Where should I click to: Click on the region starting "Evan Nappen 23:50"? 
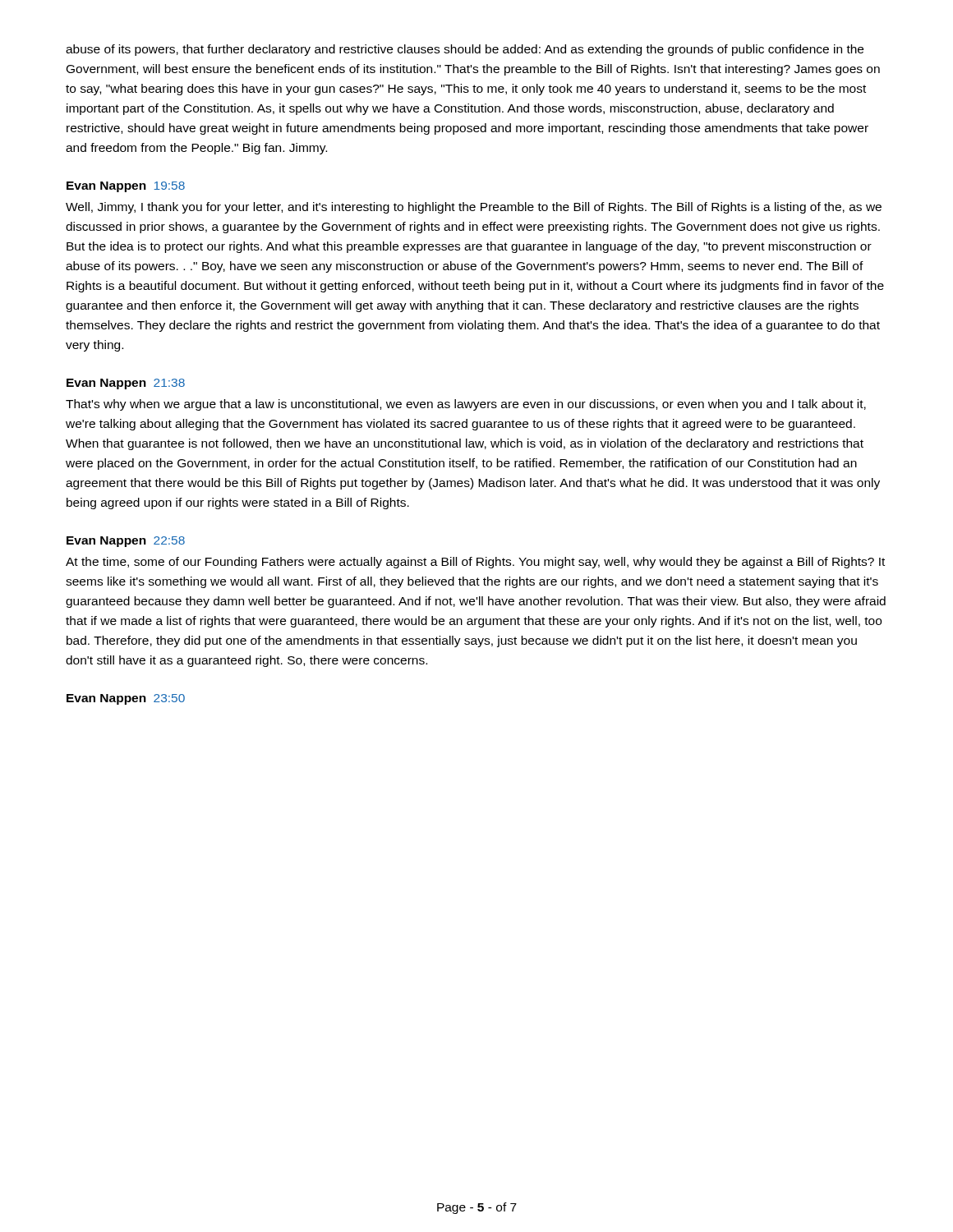pyautogui.click(x=125, y=698)
